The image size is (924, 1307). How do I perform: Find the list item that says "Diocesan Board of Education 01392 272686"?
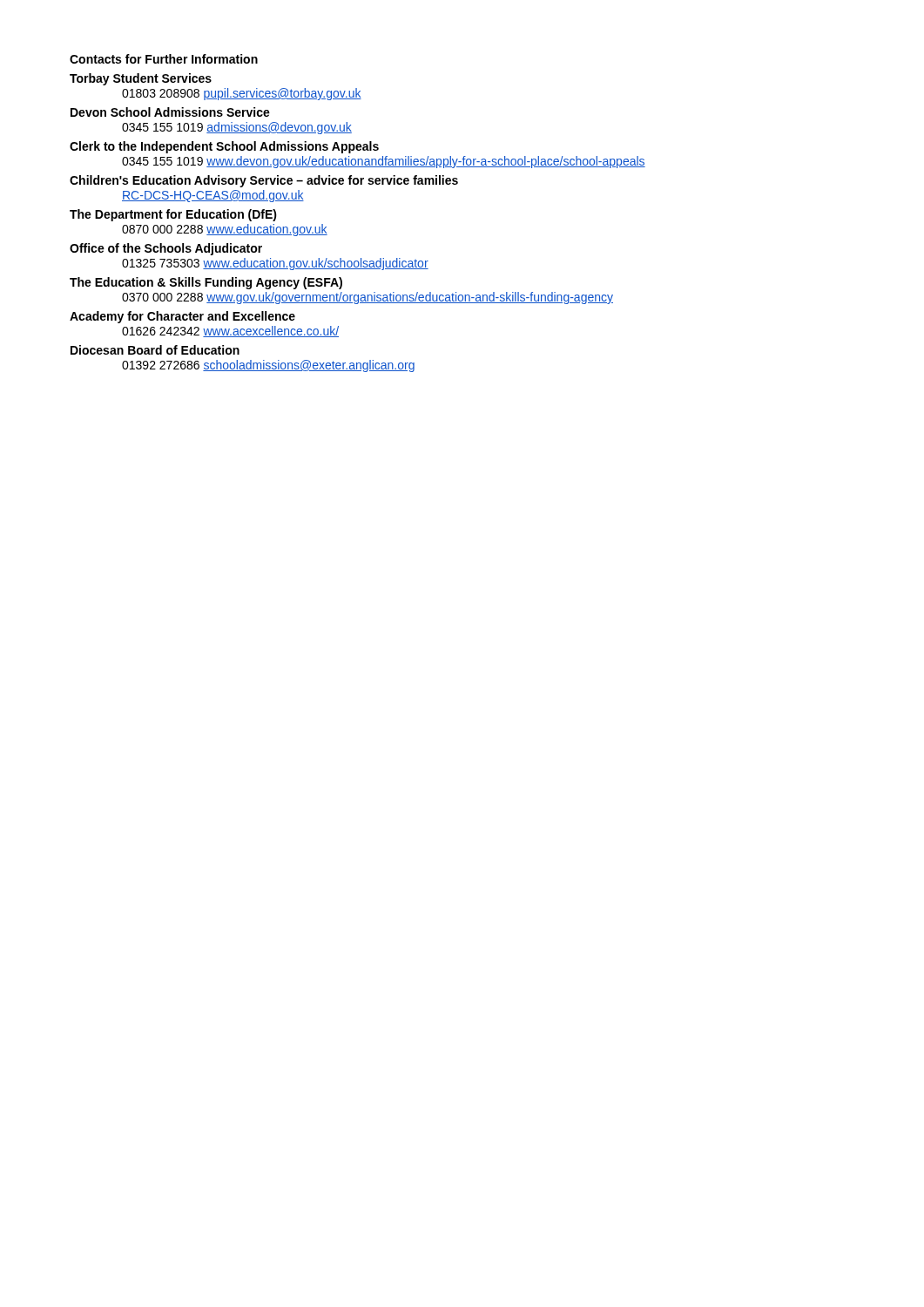tap(155, 350)
